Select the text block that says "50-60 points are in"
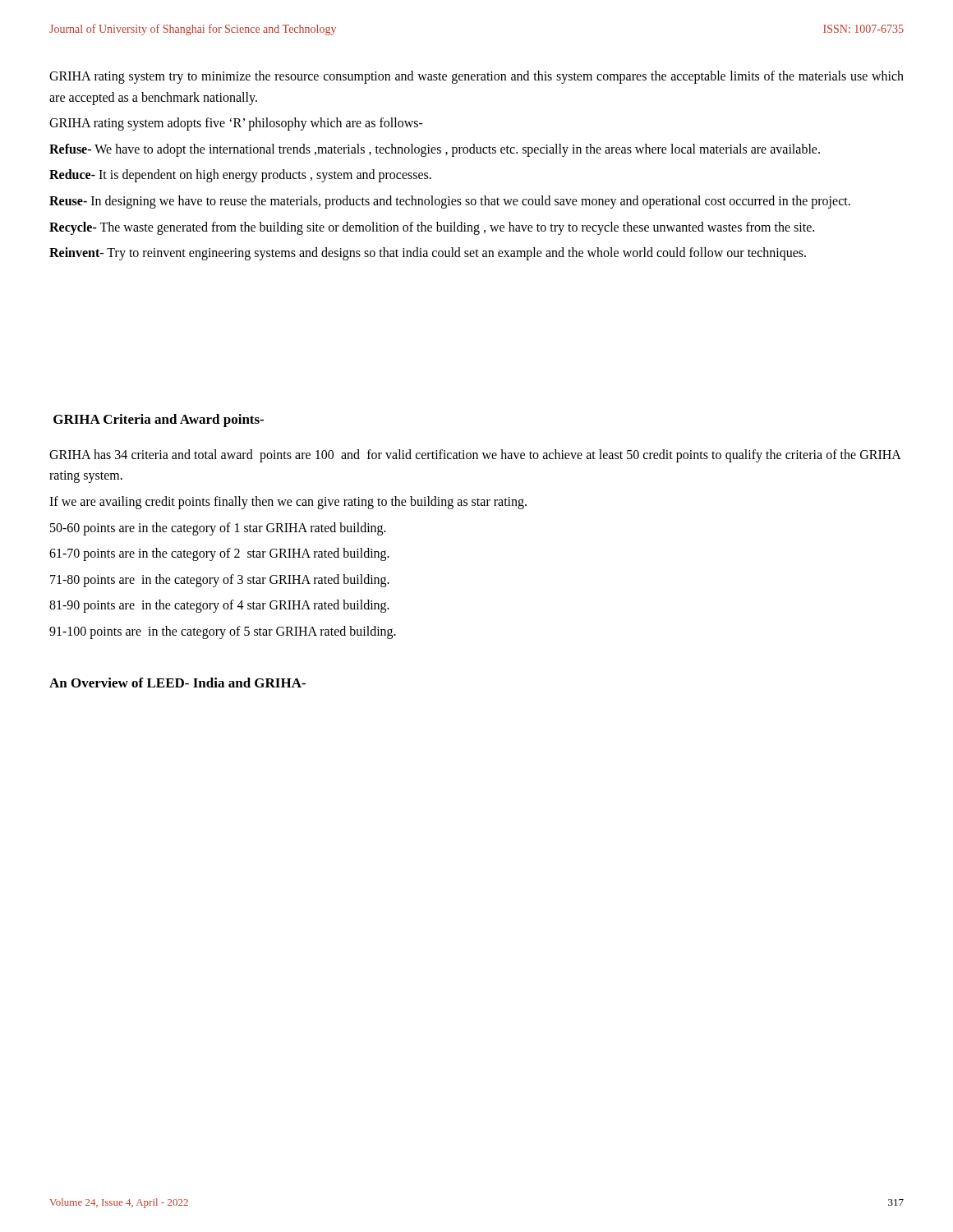953x1232 pixels. click(x=218, y=527)
